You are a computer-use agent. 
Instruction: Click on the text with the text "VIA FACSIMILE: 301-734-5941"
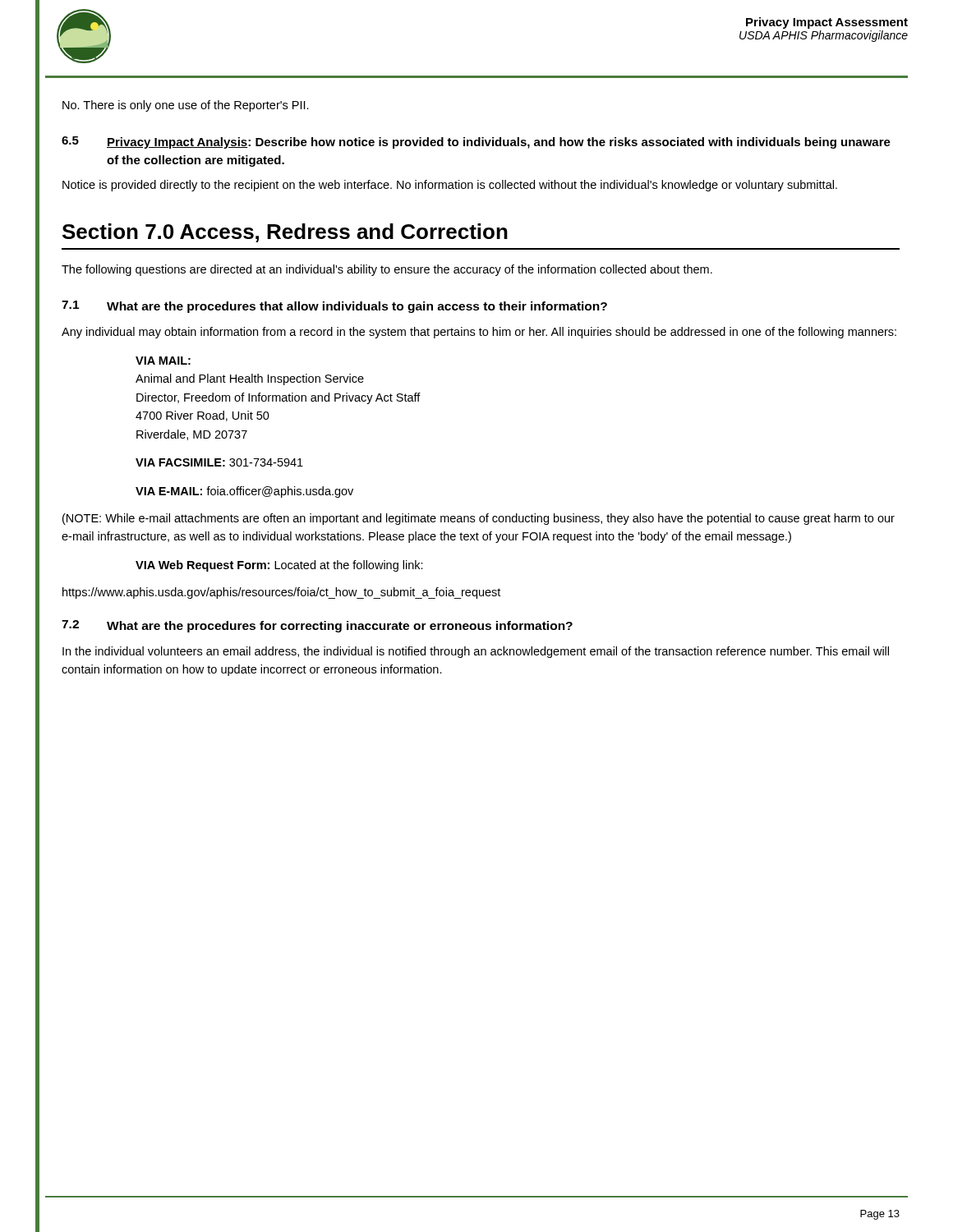pos(219,463)
